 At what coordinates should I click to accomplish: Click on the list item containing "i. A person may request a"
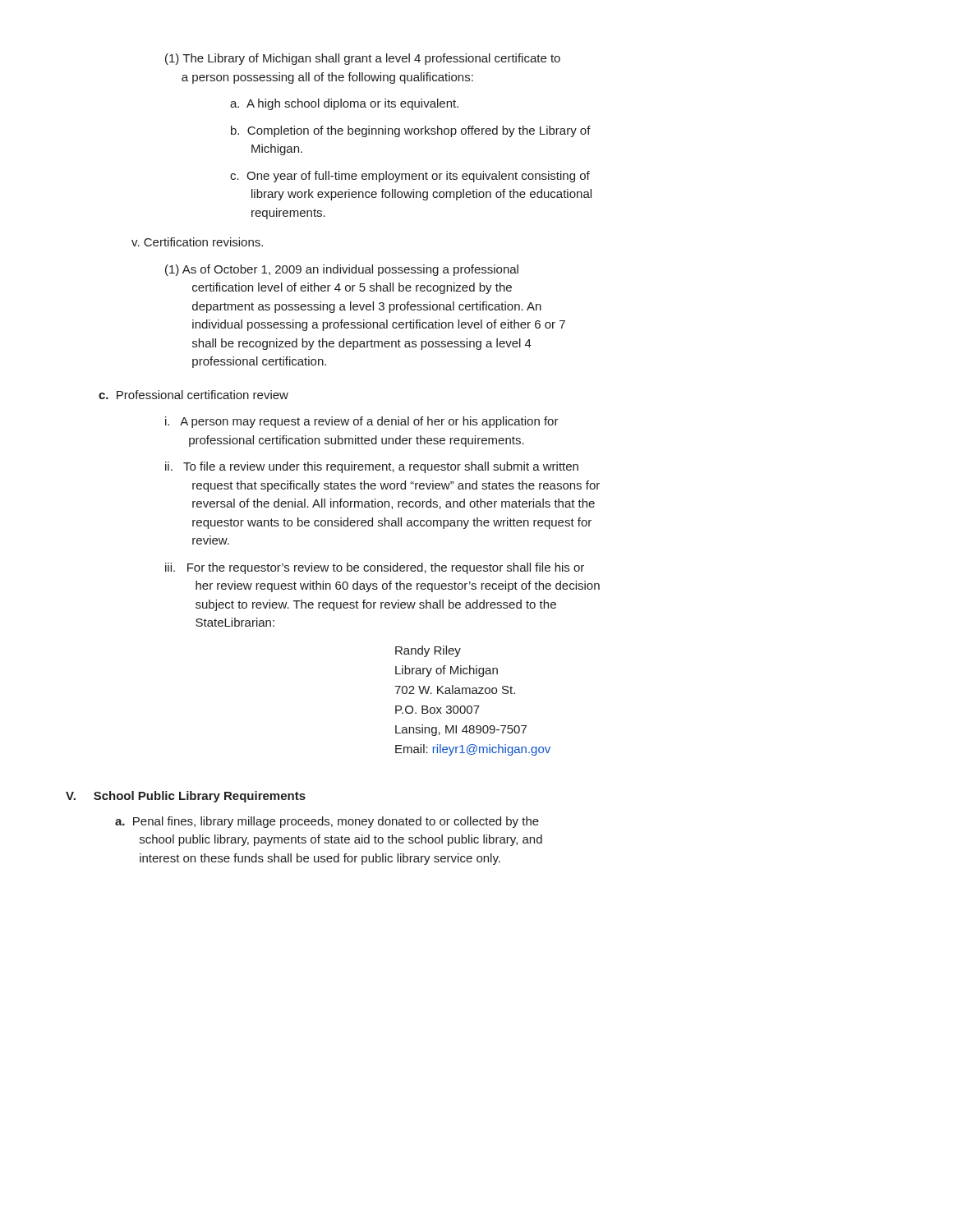click(x=361, y=430)
